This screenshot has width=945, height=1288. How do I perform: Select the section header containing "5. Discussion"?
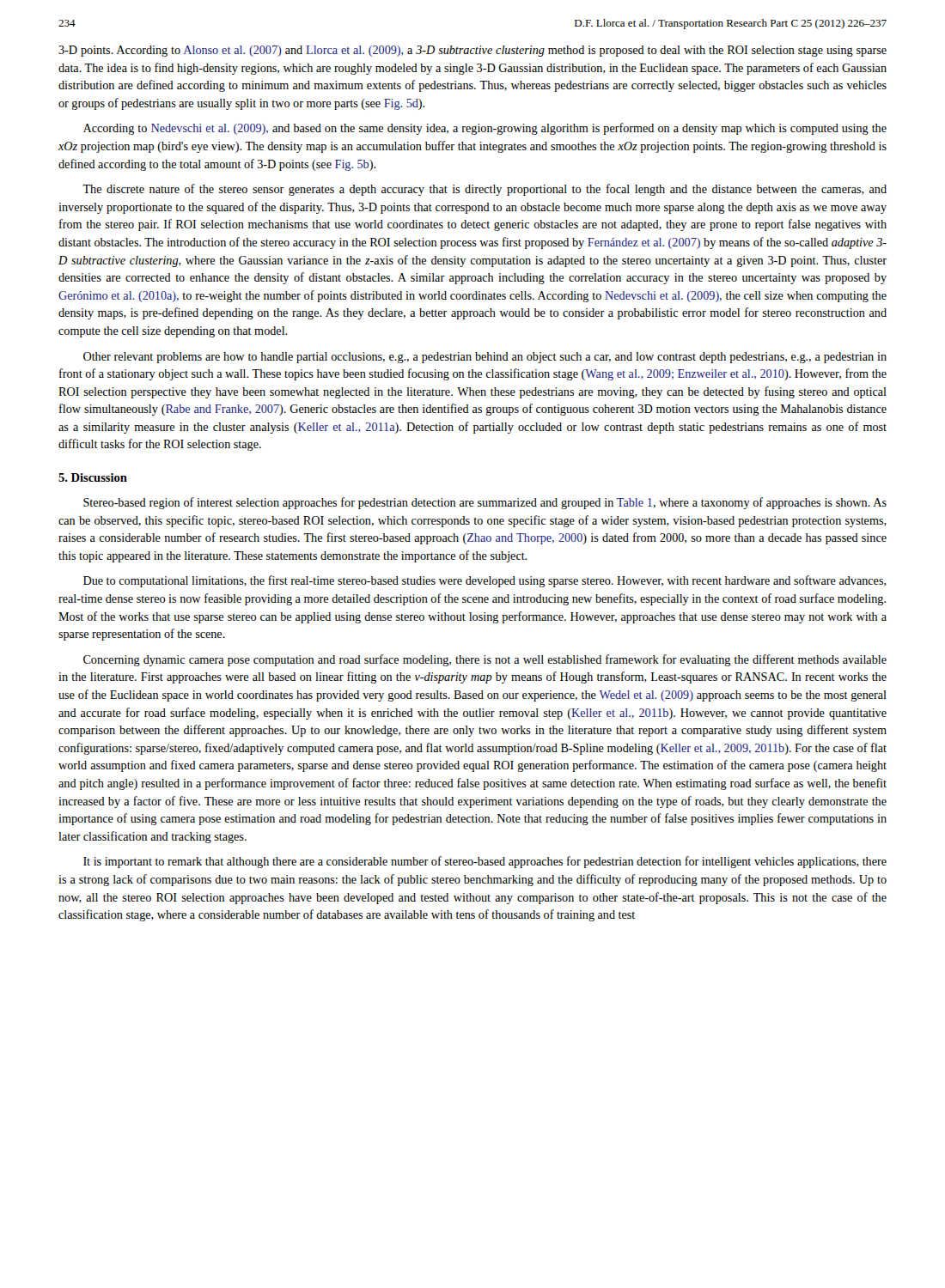tap(93, 477)
